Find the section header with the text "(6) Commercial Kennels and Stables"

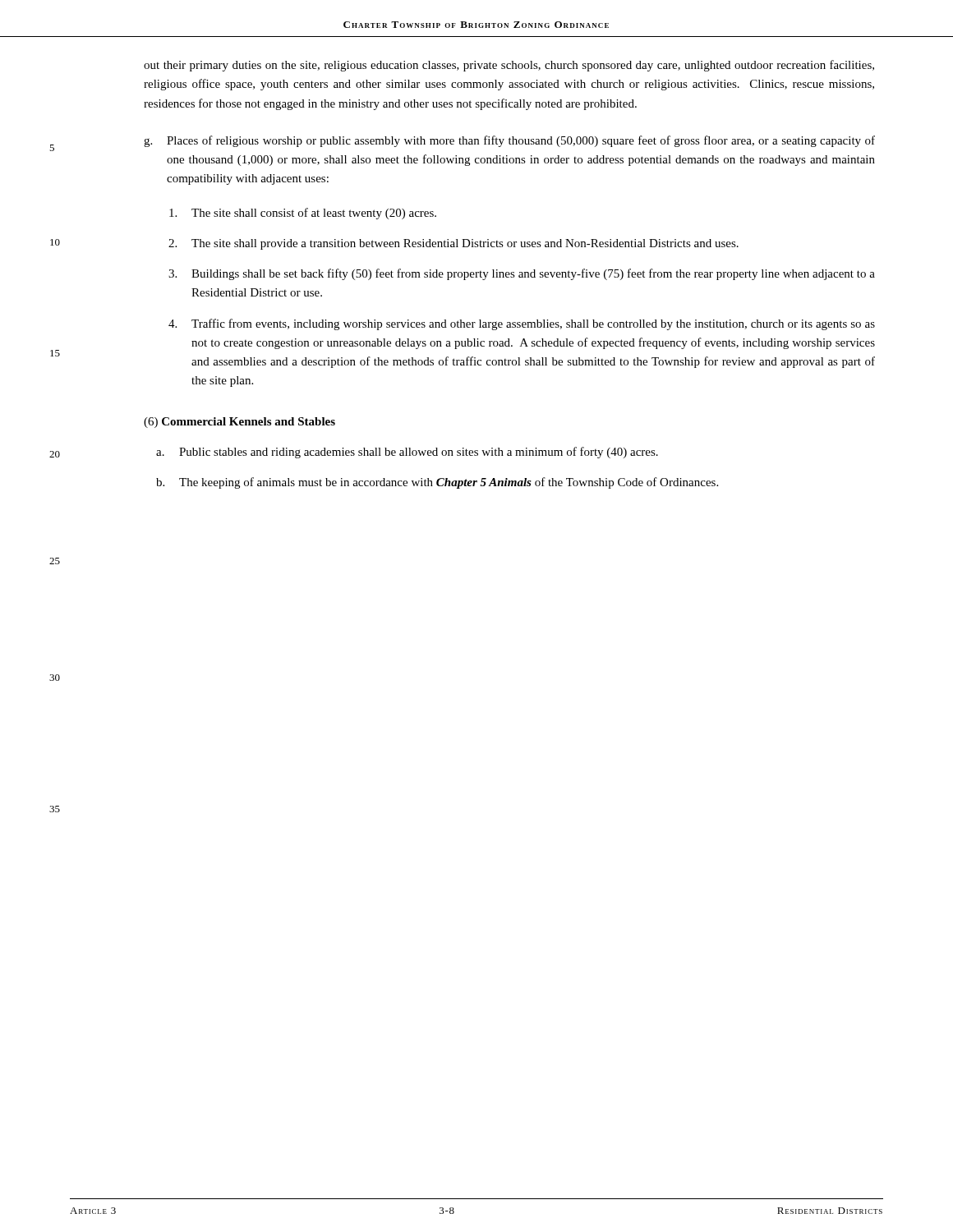coord(240,421)
